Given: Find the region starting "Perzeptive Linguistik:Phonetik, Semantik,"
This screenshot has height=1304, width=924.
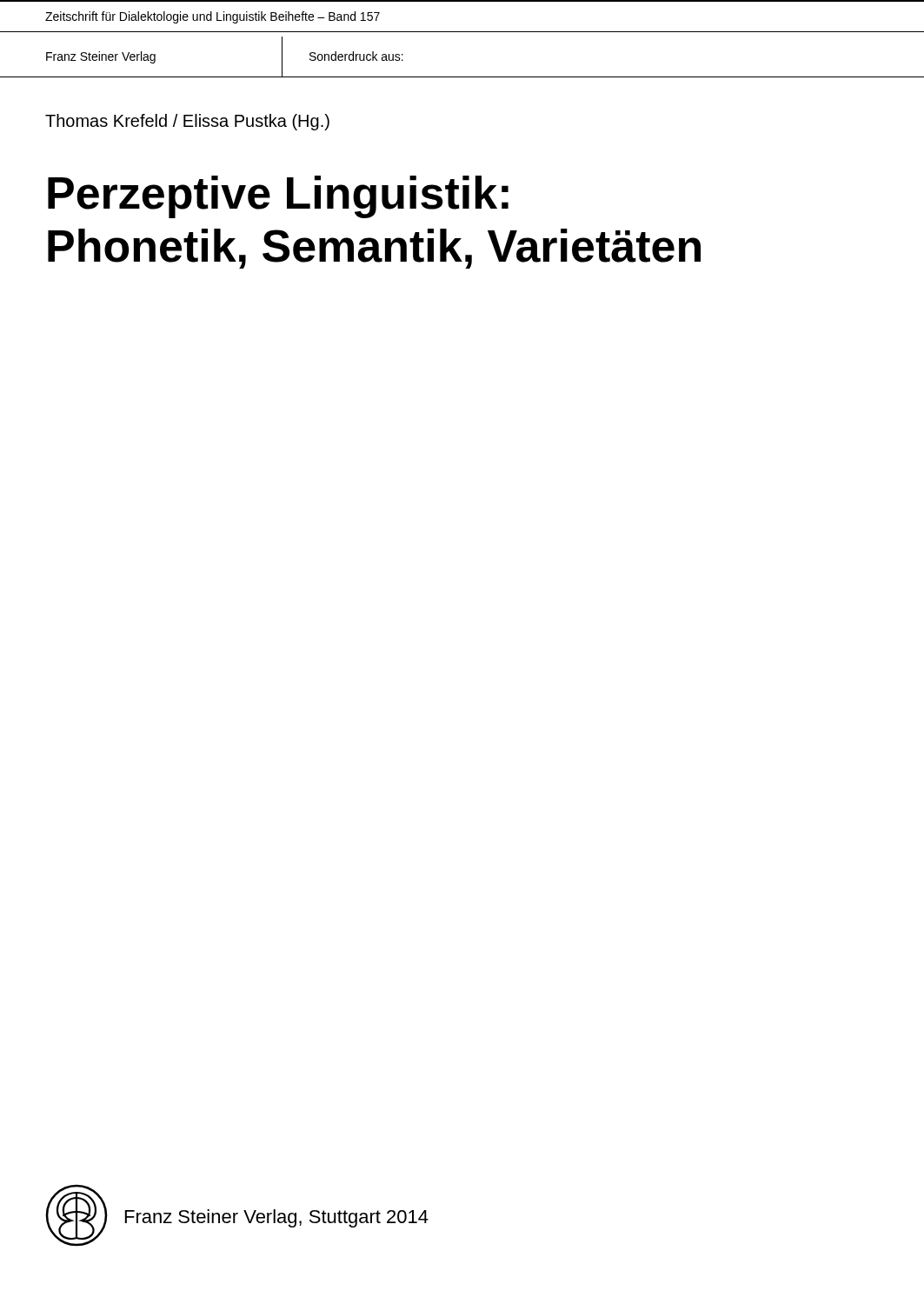Looking at the screenshot, I should (x=374, y=220).
